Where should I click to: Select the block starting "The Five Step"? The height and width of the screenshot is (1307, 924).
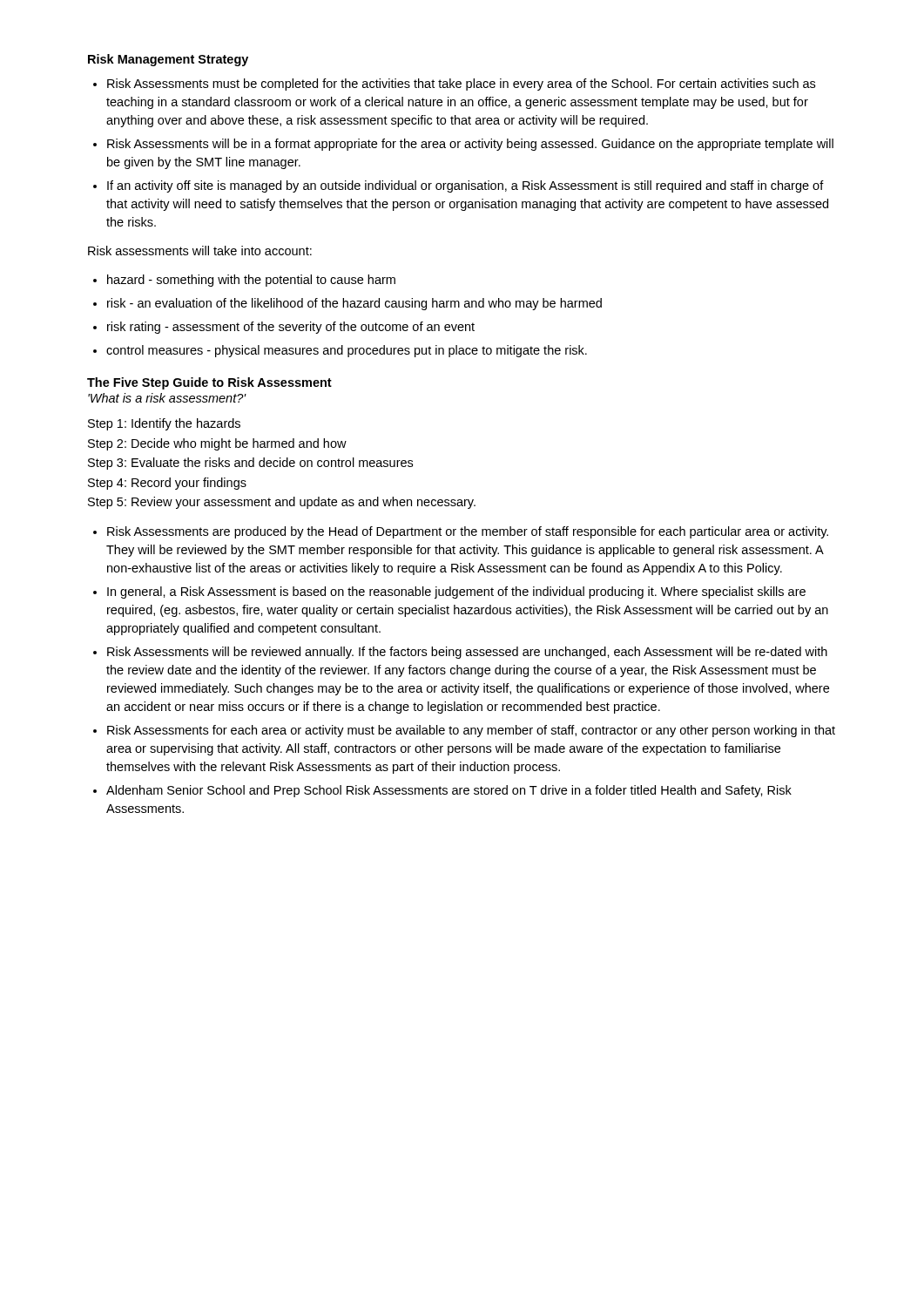coord(209,383)
